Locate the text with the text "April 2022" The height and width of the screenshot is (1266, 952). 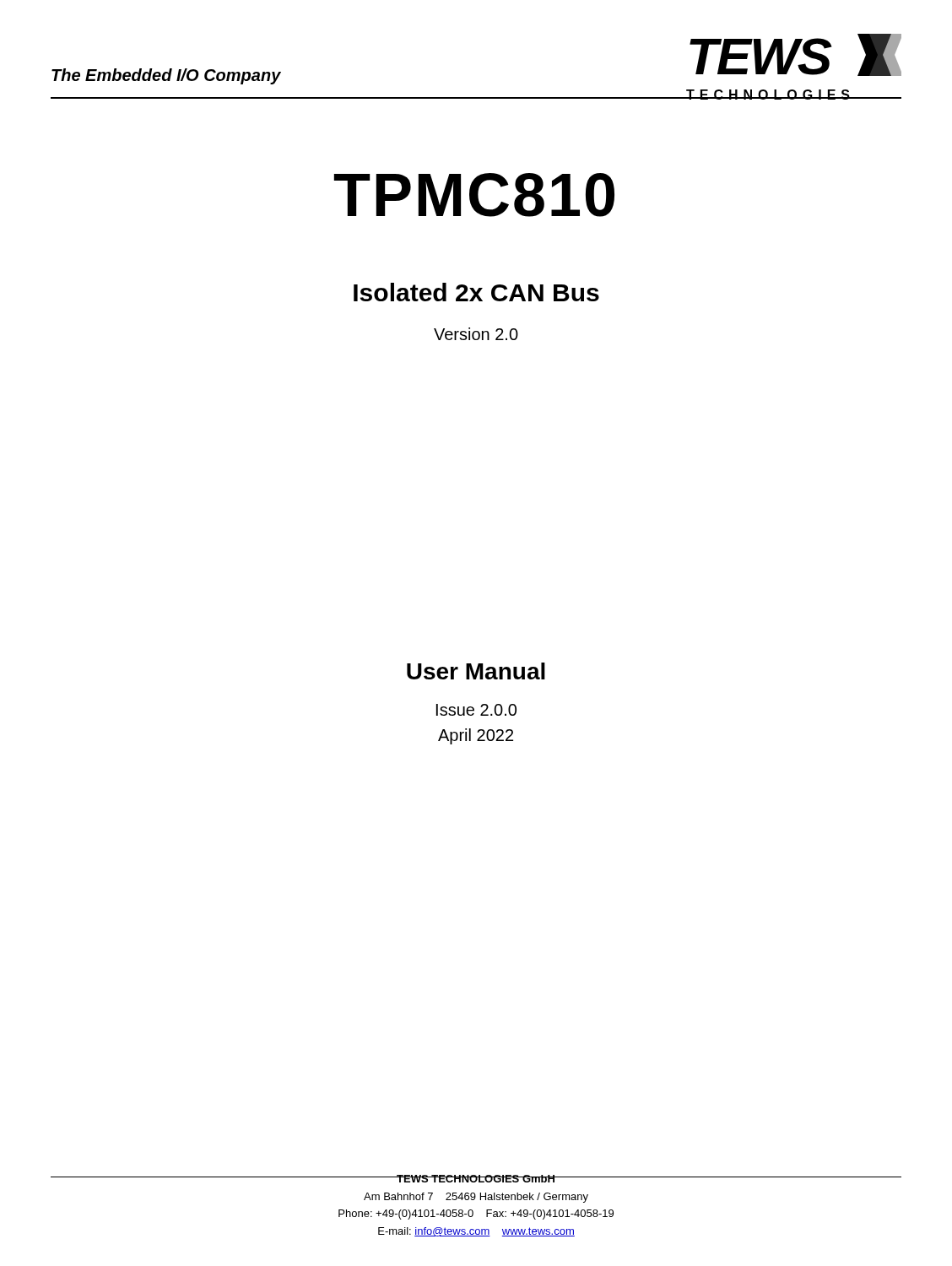tap(476, 735)
